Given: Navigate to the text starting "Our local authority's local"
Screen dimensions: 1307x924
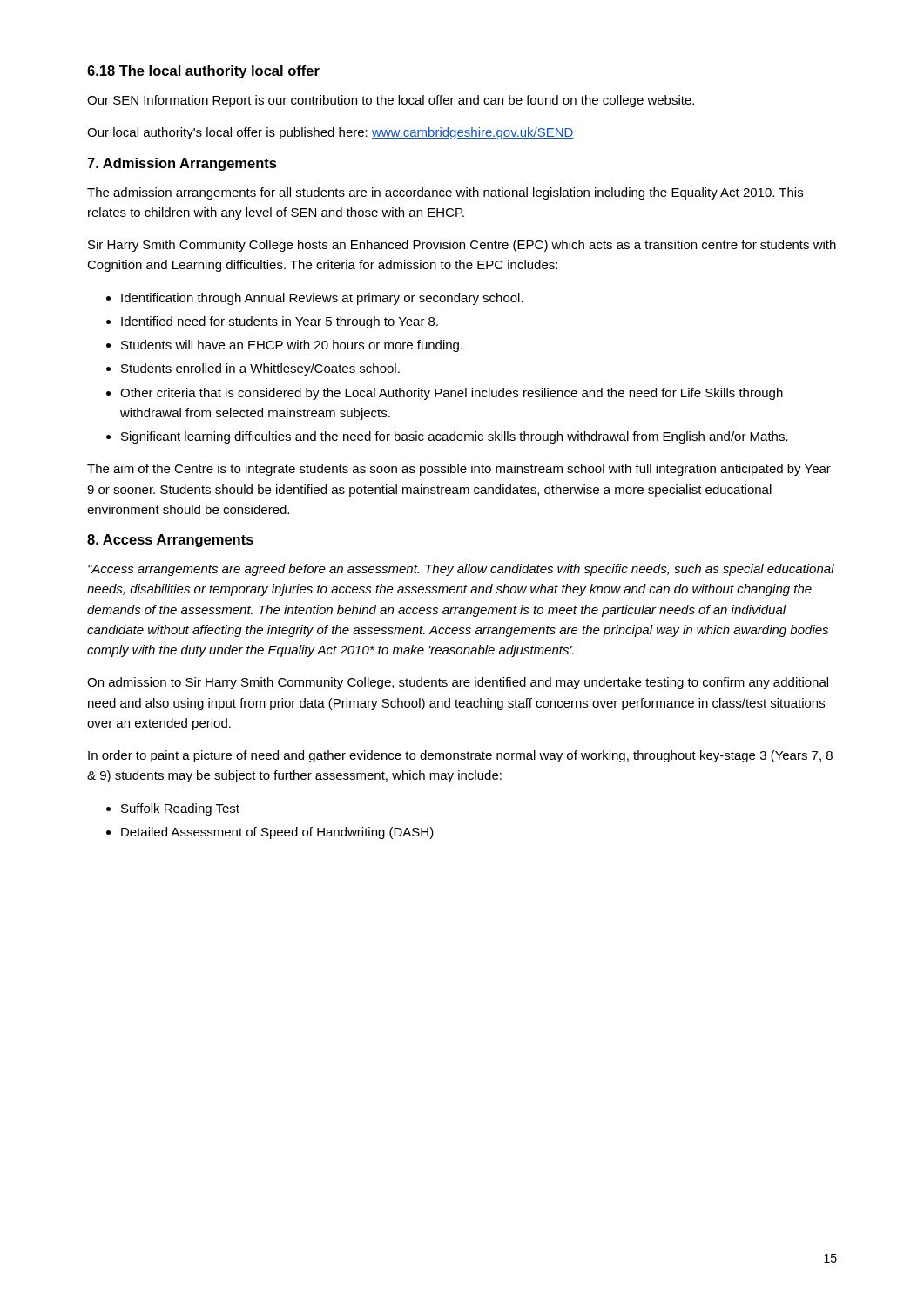Looking at the screenshot, I should tap(330, 132).
